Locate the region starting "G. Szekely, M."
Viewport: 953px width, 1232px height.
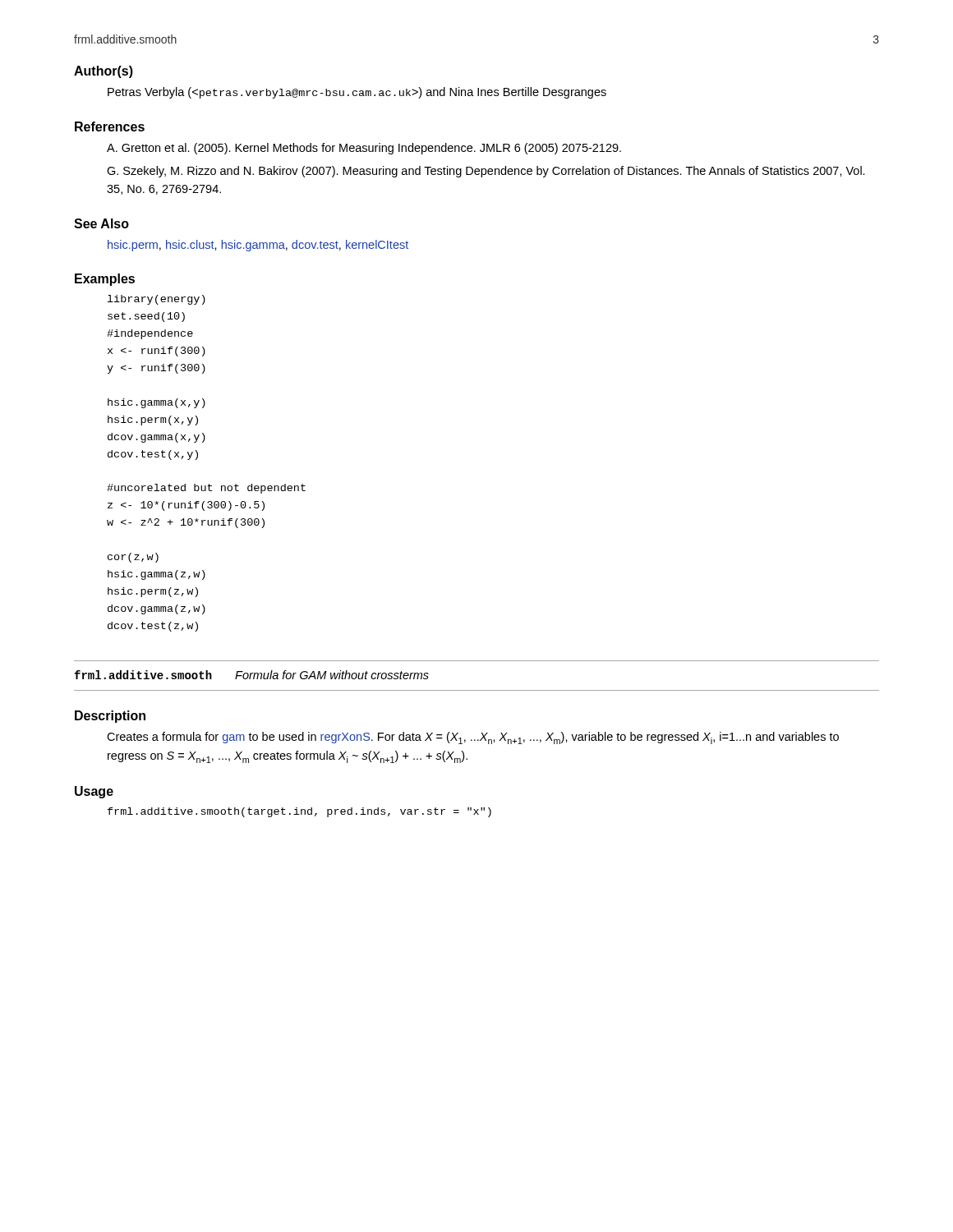[486, 180]
